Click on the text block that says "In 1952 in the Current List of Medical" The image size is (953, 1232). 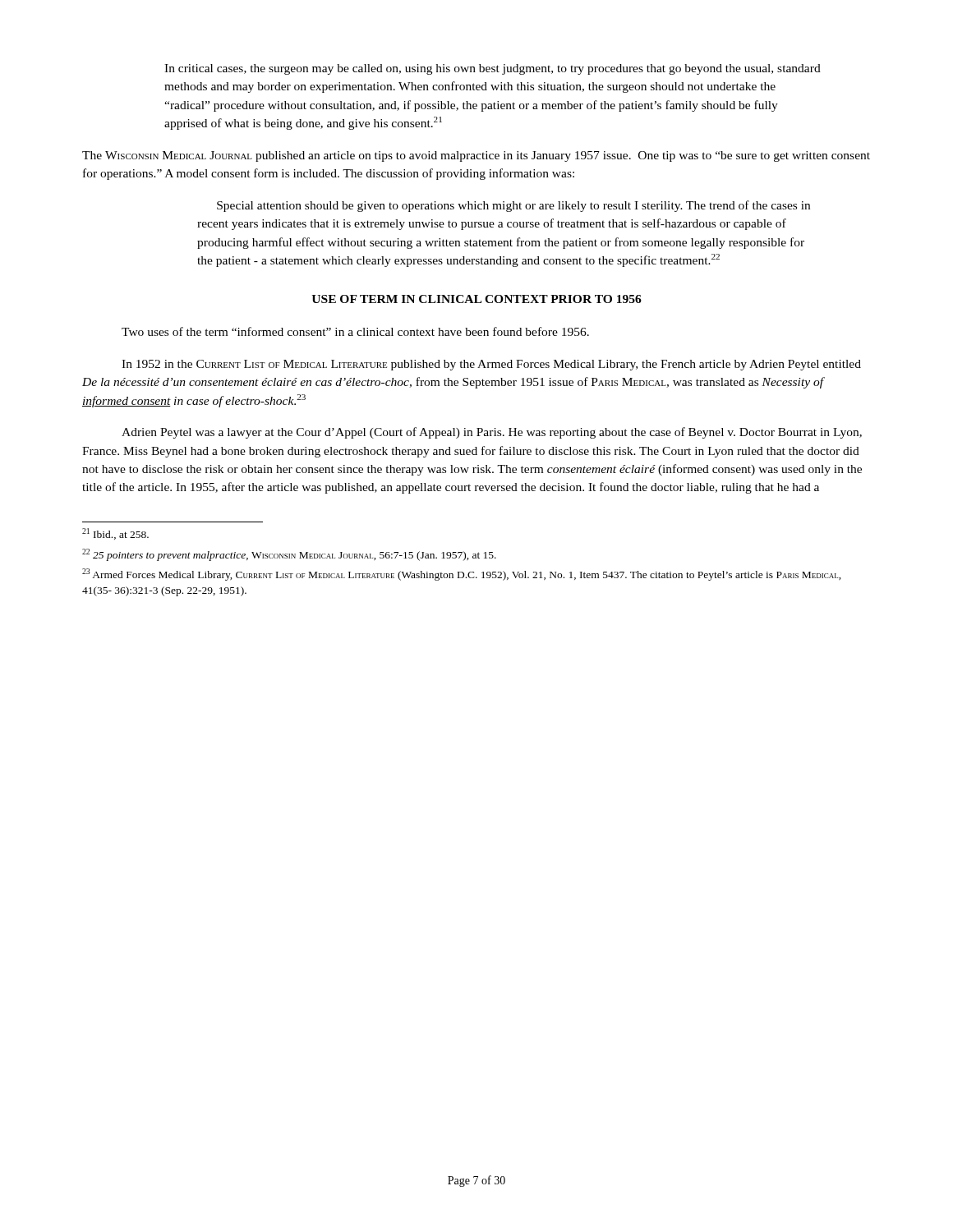click(x=476, y=382)
